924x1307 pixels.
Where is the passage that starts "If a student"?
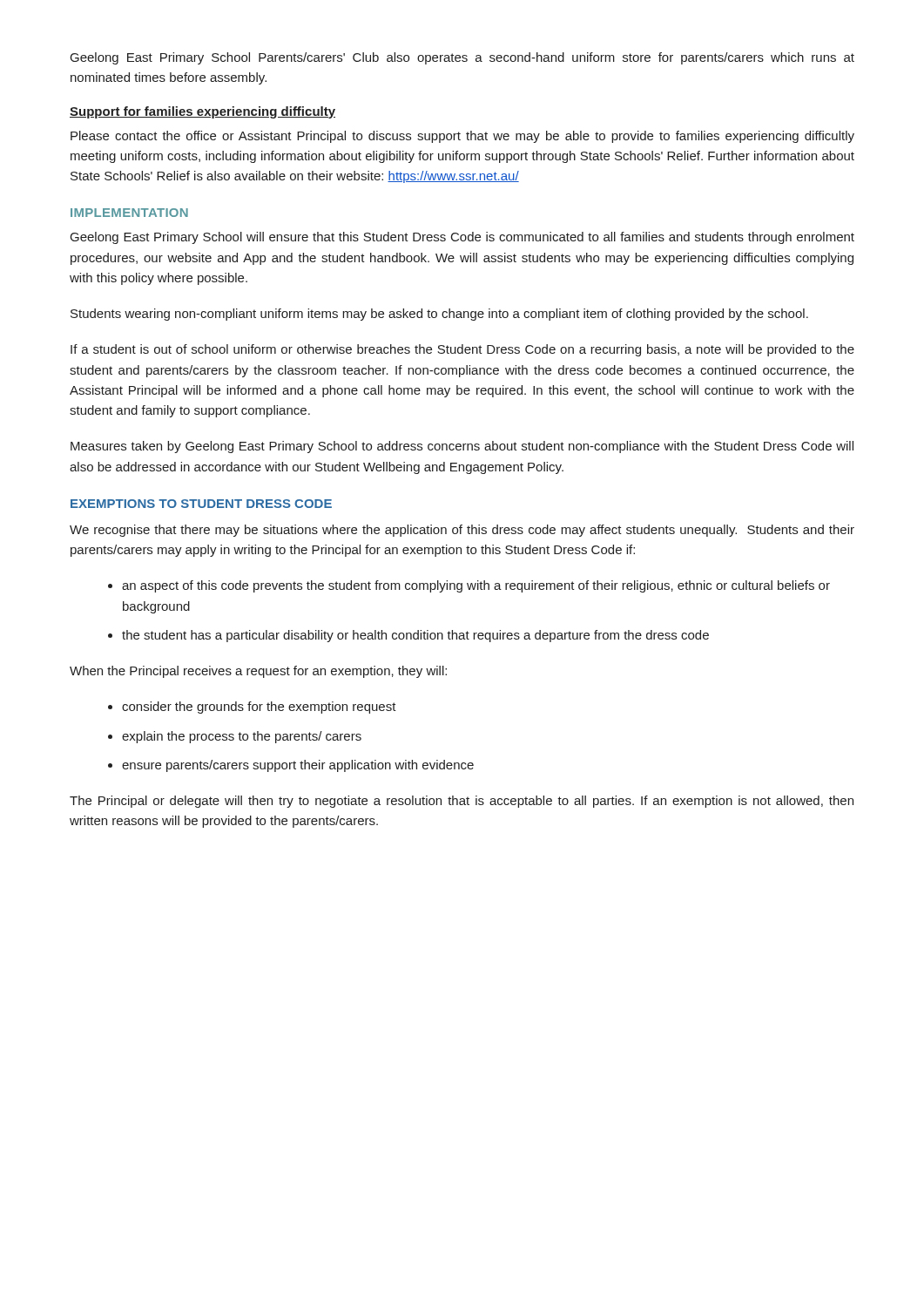click(x=462, y=380)
